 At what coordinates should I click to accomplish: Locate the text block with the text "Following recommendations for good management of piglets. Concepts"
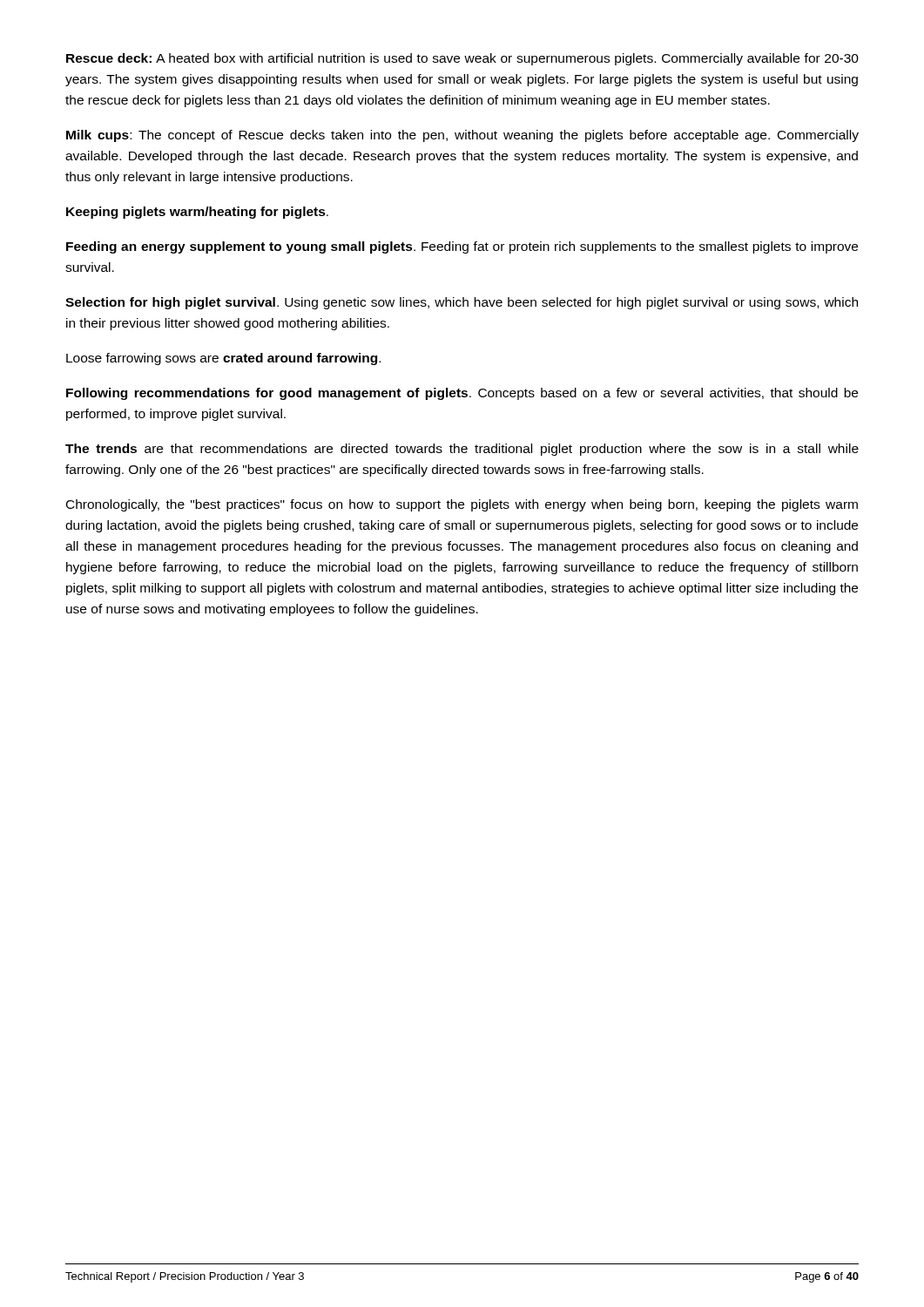click(x=462, y=403)
